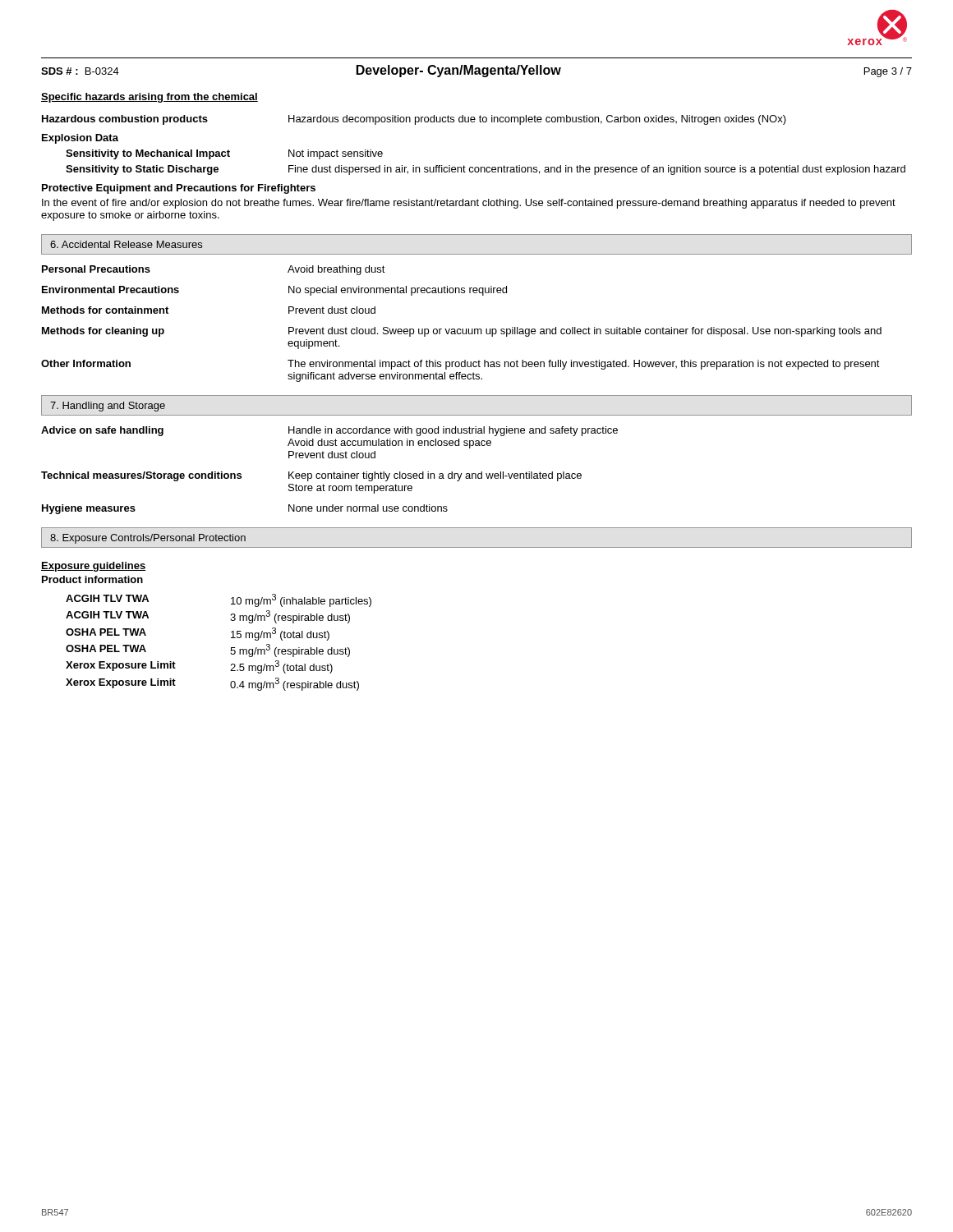Locate the text block containing "ACGIH TLV TWA 10 mg/m3 (inhalable particles) ACGIH"

point(112,600)
